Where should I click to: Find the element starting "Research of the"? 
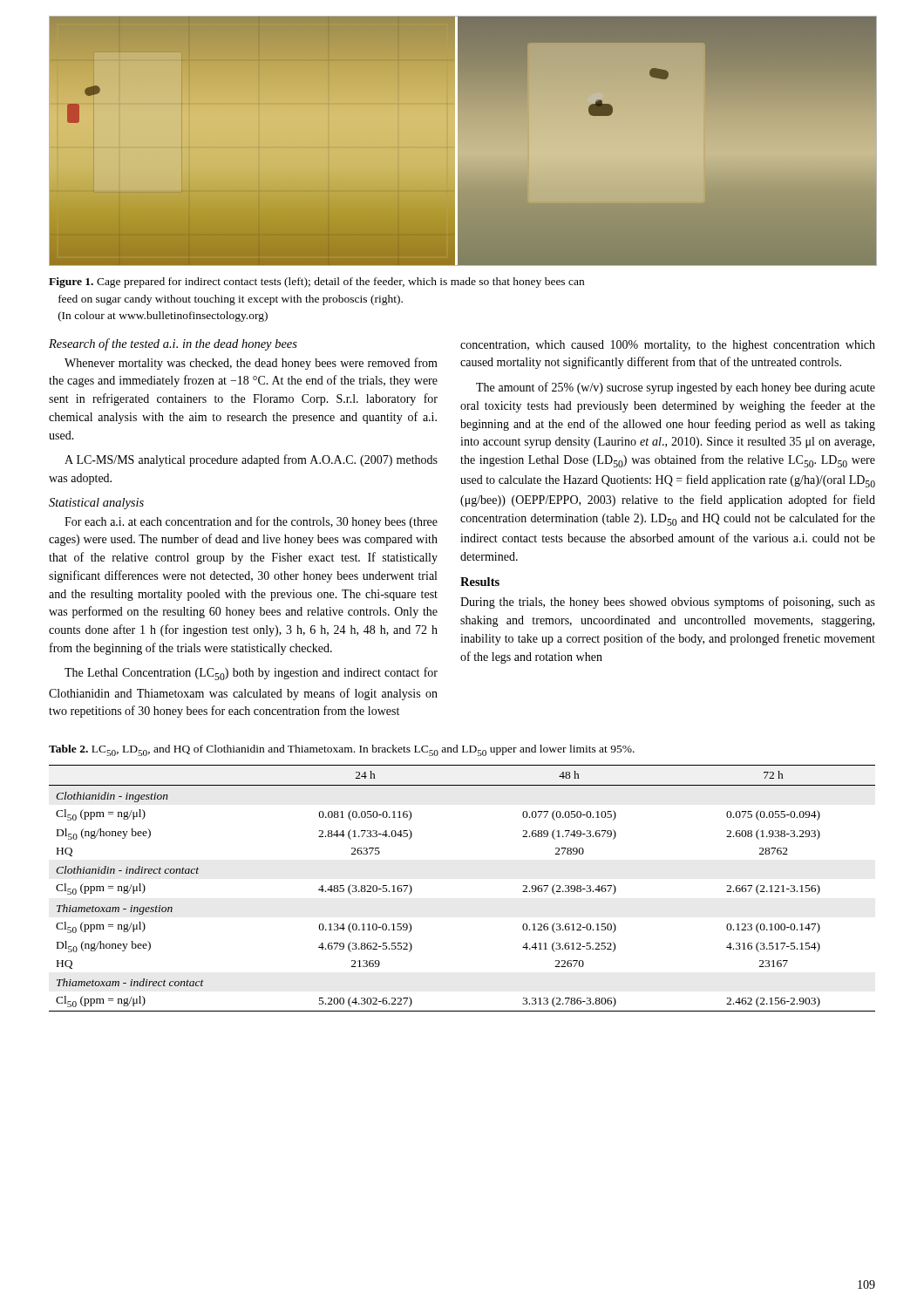pyautogui.click(x=173, y=343)
